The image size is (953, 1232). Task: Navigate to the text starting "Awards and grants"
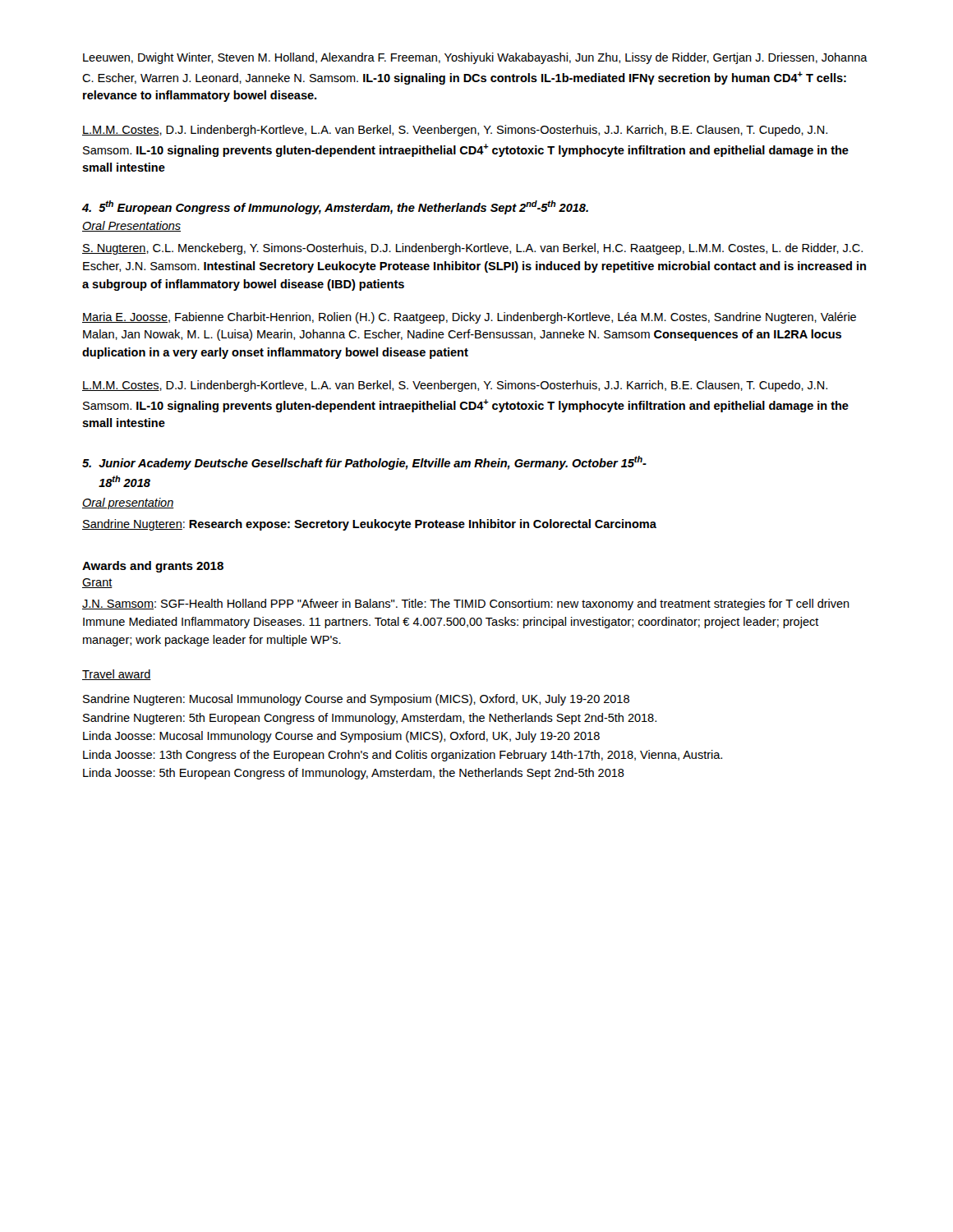coord(153,565)
